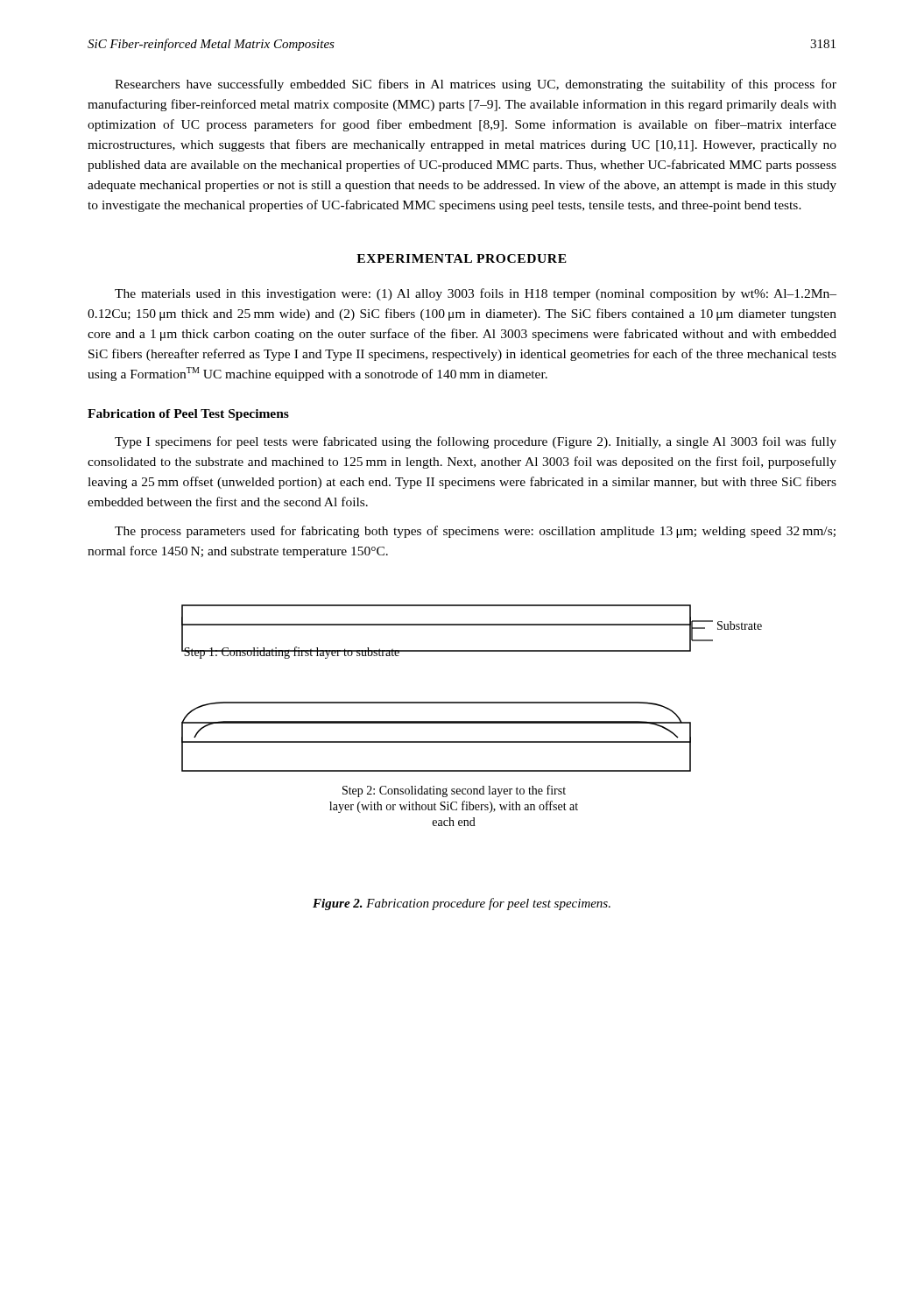Navigate to the passage starting "Fabrication of Peel Test Specimens"

(x=188, y=413)
